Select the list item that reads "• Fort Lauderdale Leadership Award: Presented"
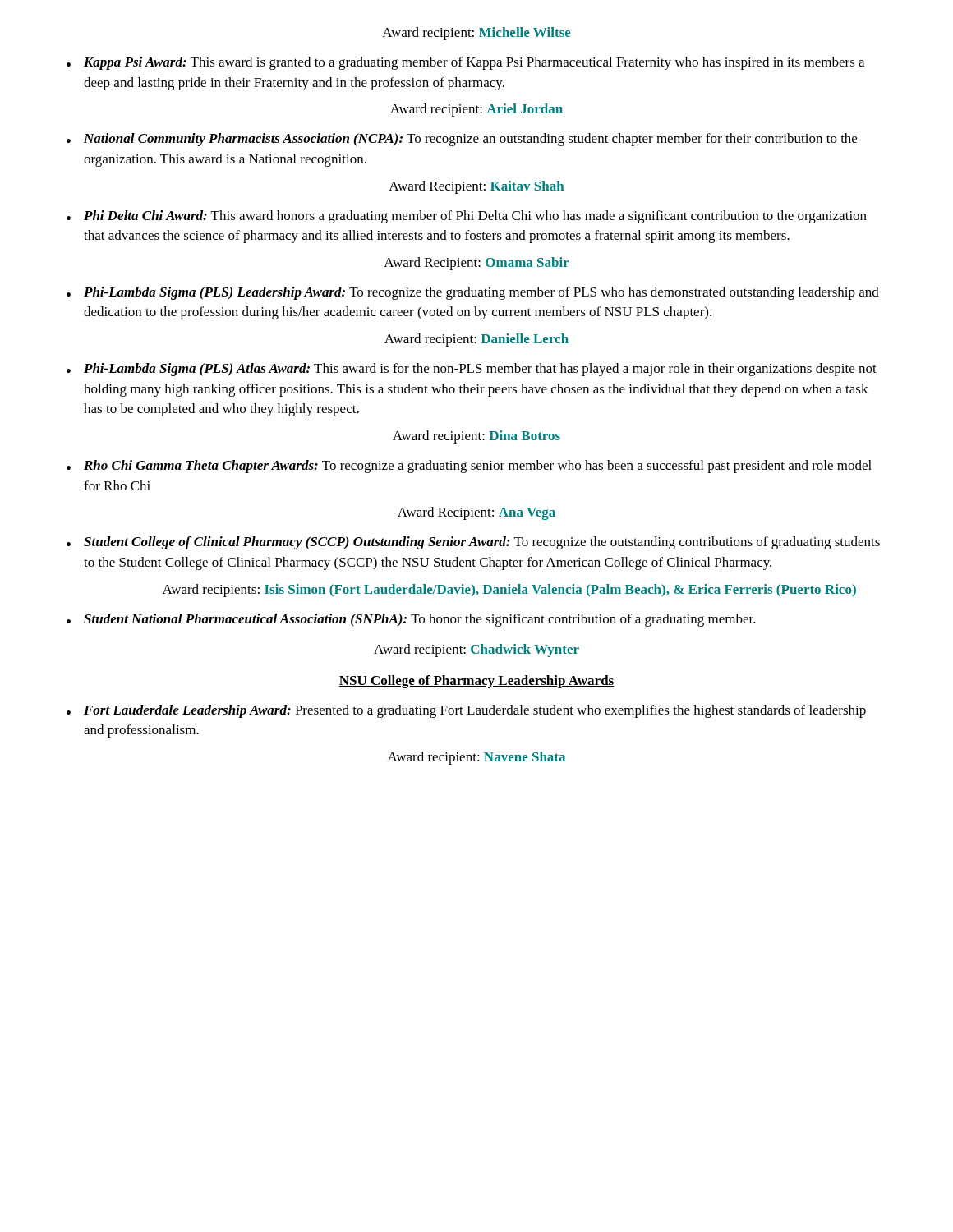This screenshot has width=953, height=1232. tap(476, 721)
